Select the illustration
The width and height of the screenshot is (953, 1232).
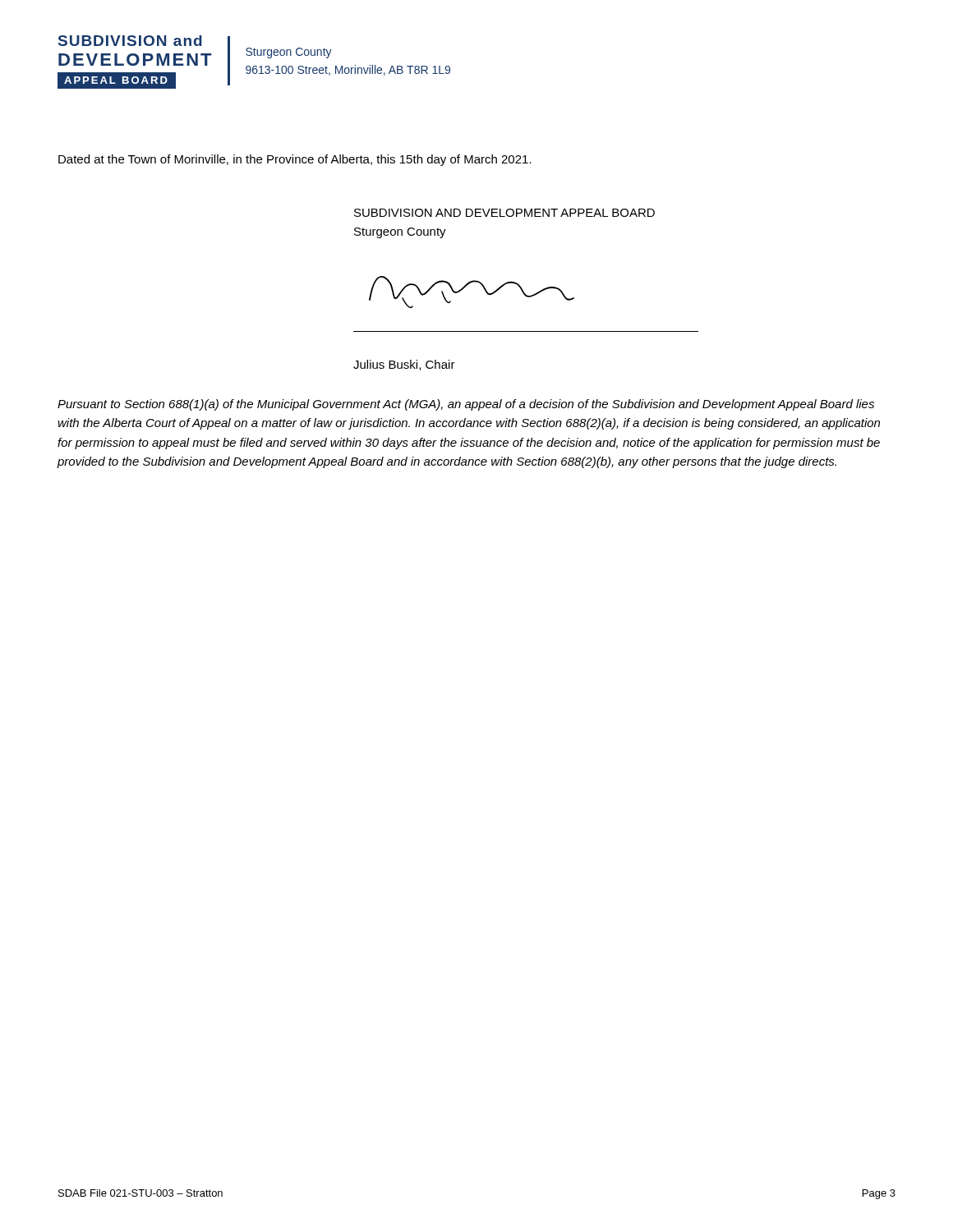click(526, 291)
